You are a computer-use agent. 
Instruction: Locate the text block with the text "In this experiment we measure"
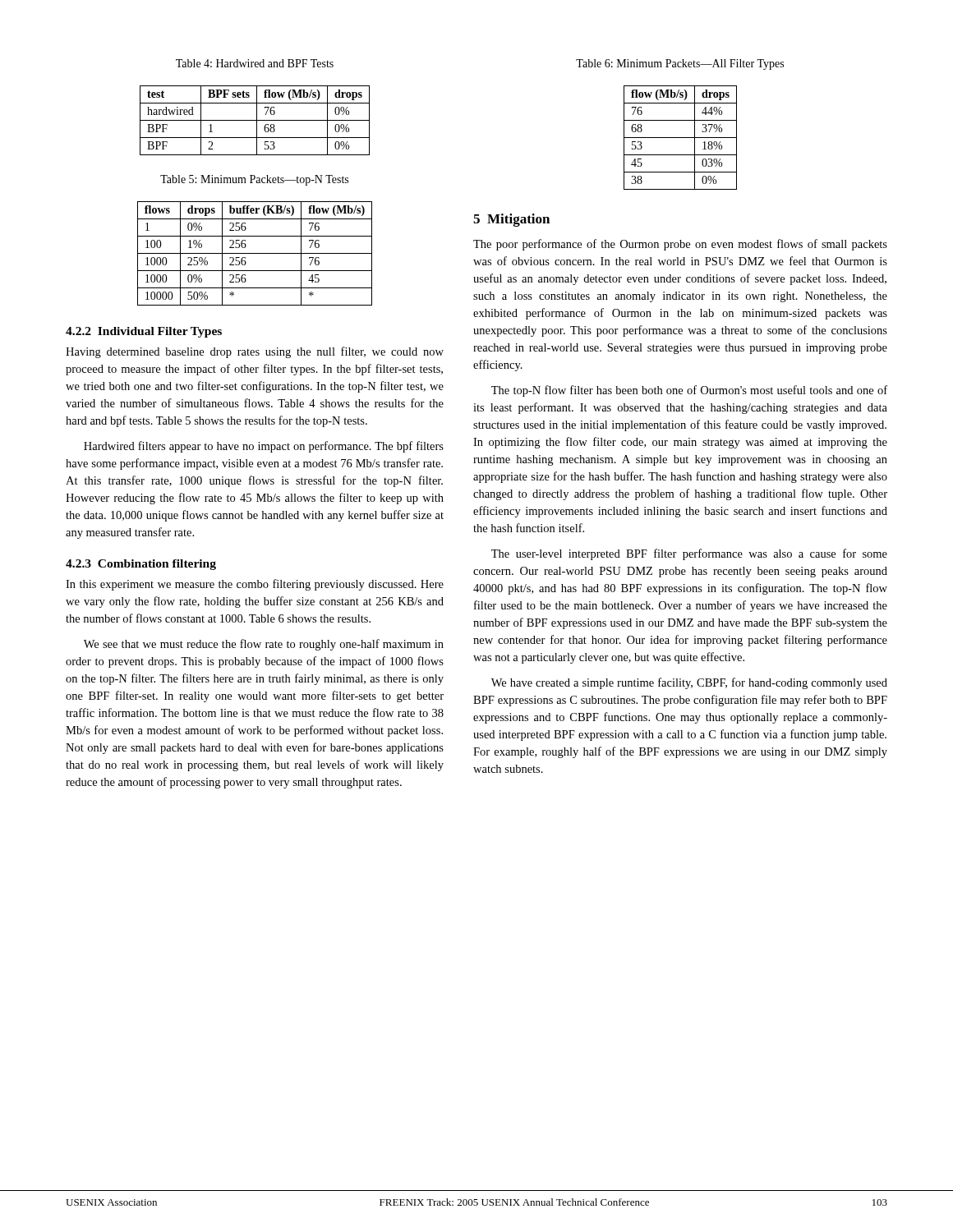click(x=255, y=601)
